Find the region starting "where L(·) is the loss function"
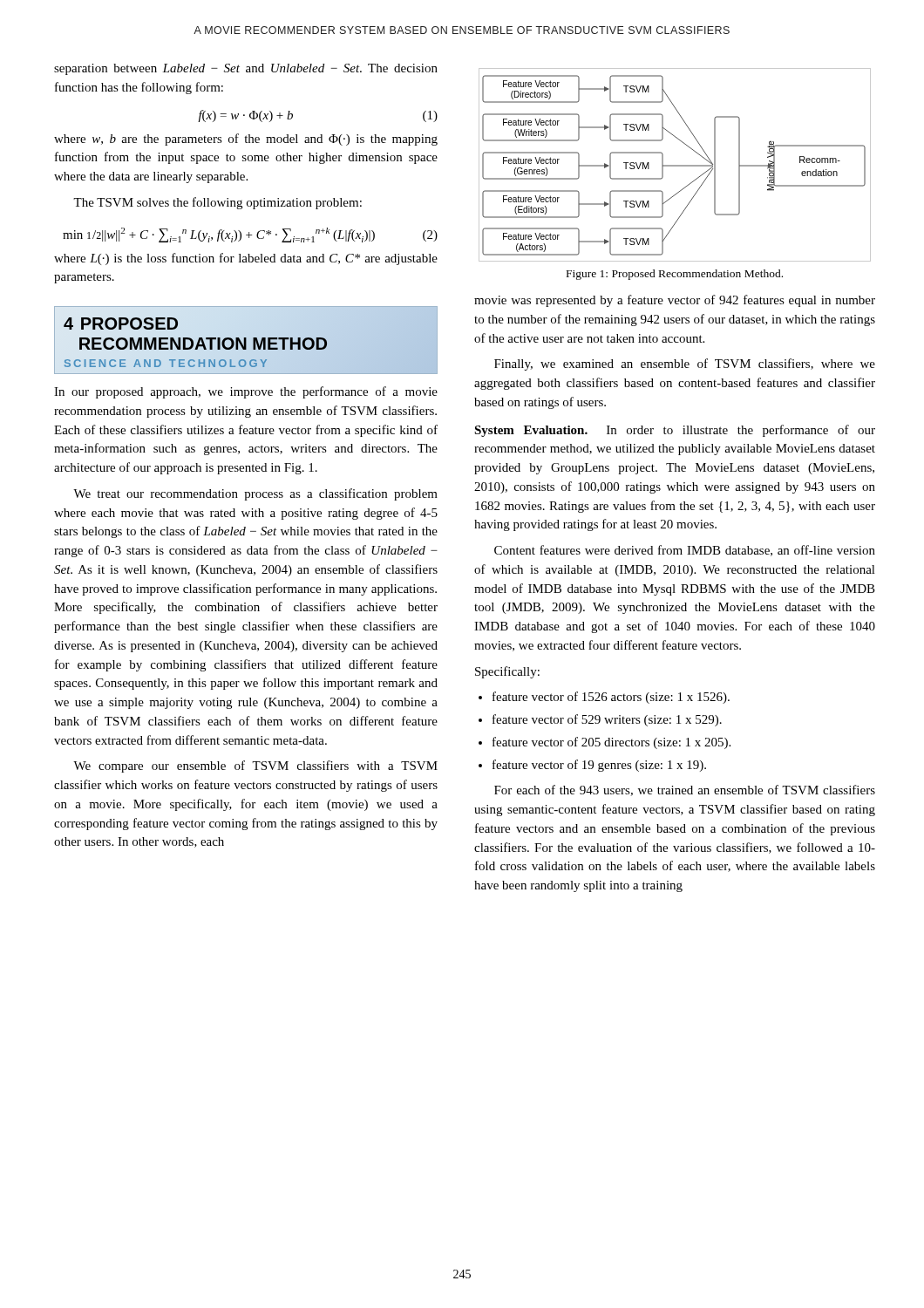924x1308 pixels. [246, 268]
